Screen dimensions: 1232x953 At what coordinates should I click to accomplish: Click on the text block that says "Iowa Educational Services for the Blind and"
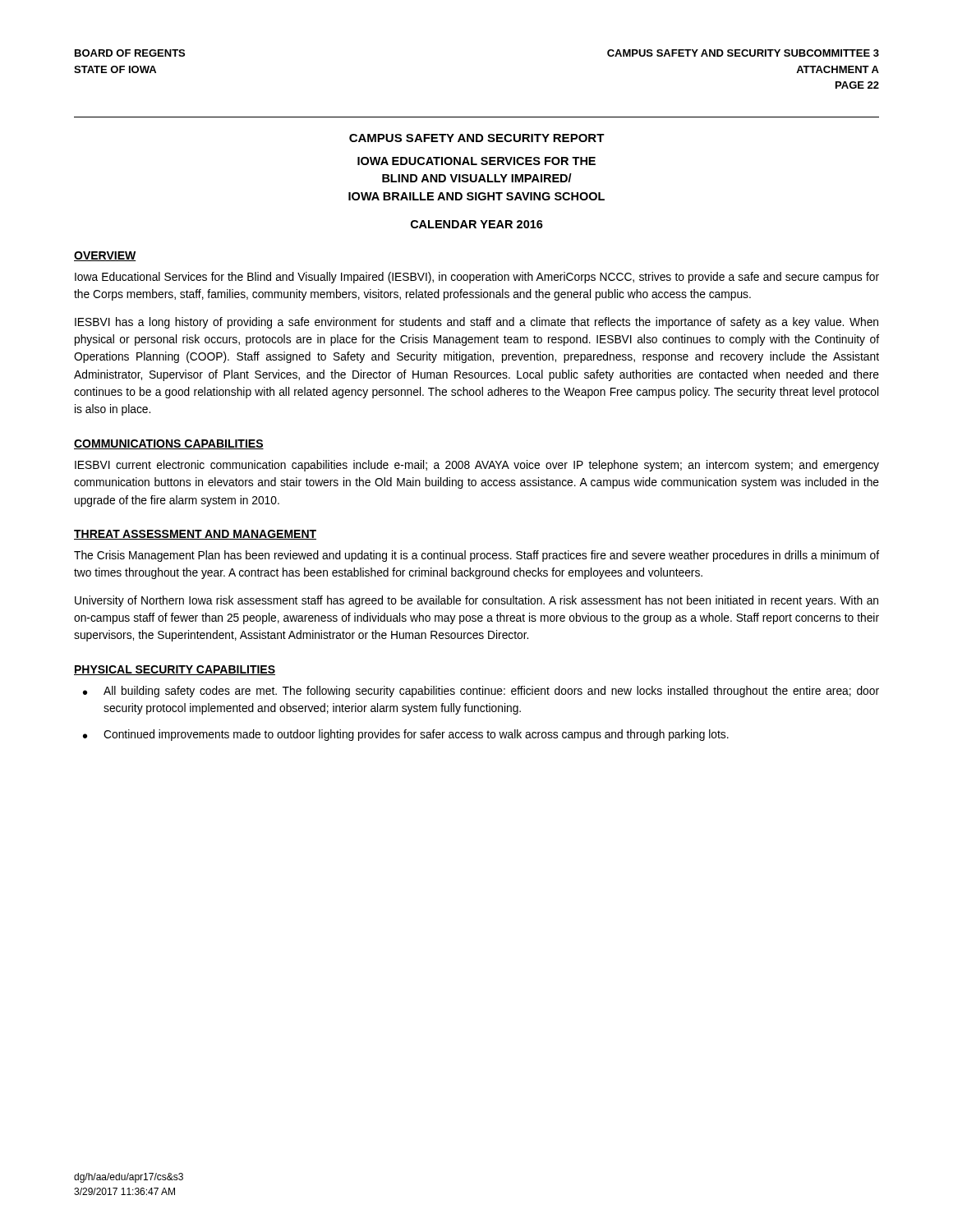coord(476,286)
